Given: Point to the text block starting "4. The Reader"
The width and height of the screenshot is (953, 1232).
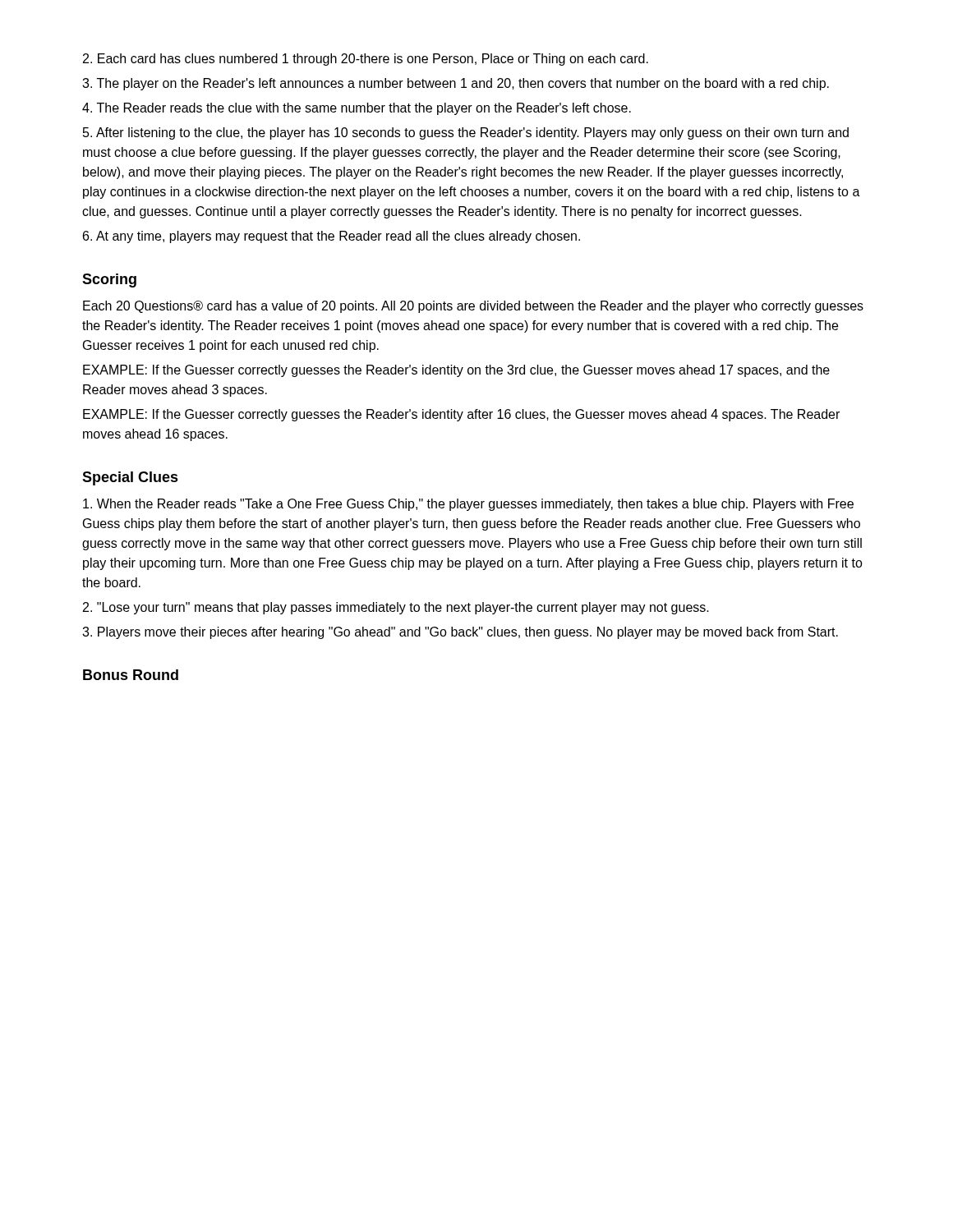Looking at the screenshot, I should (357, 108).
